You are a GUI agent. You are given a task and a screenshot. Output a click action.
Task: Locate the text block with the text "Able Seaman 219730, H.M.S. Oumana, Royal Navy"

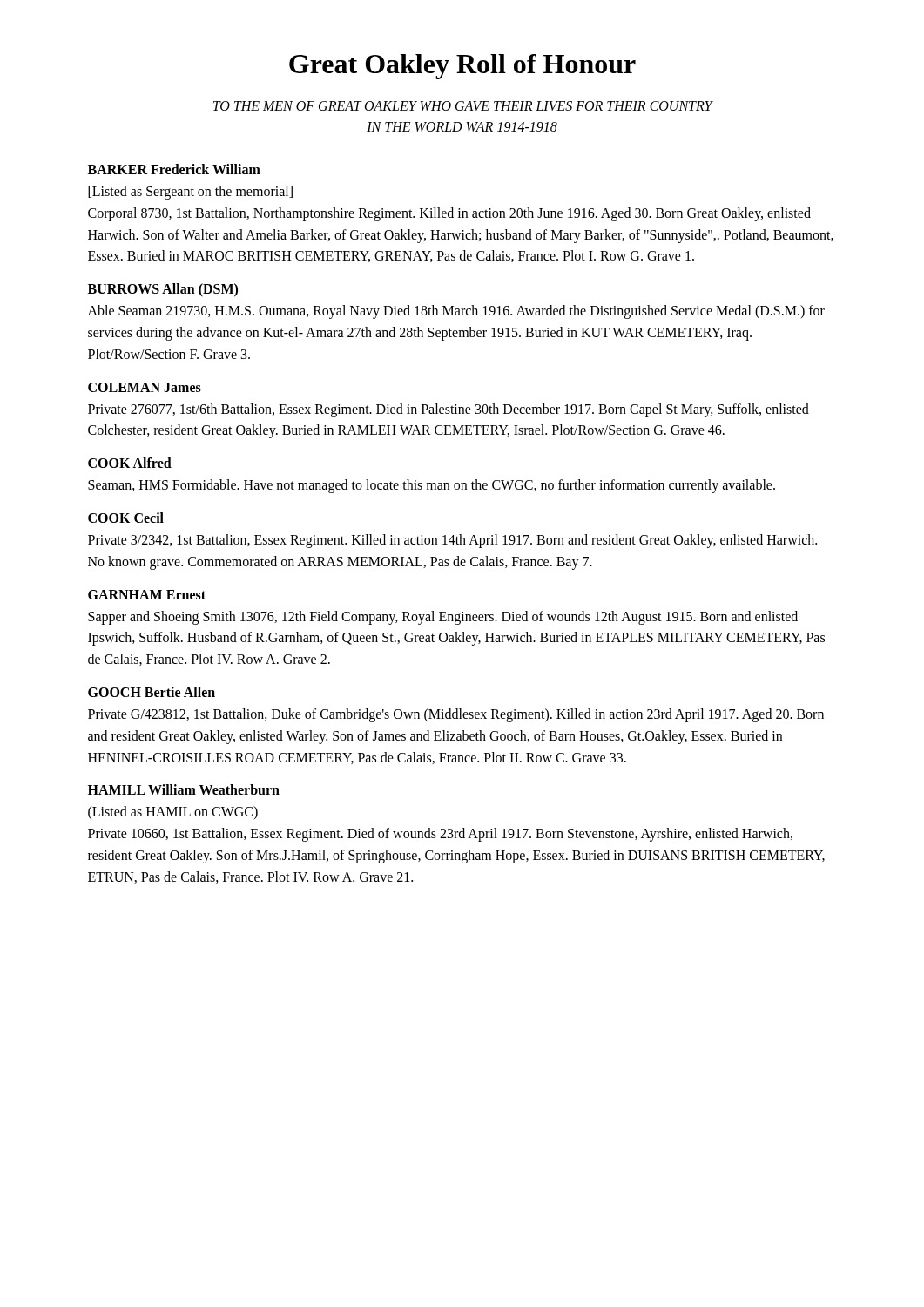462,333
